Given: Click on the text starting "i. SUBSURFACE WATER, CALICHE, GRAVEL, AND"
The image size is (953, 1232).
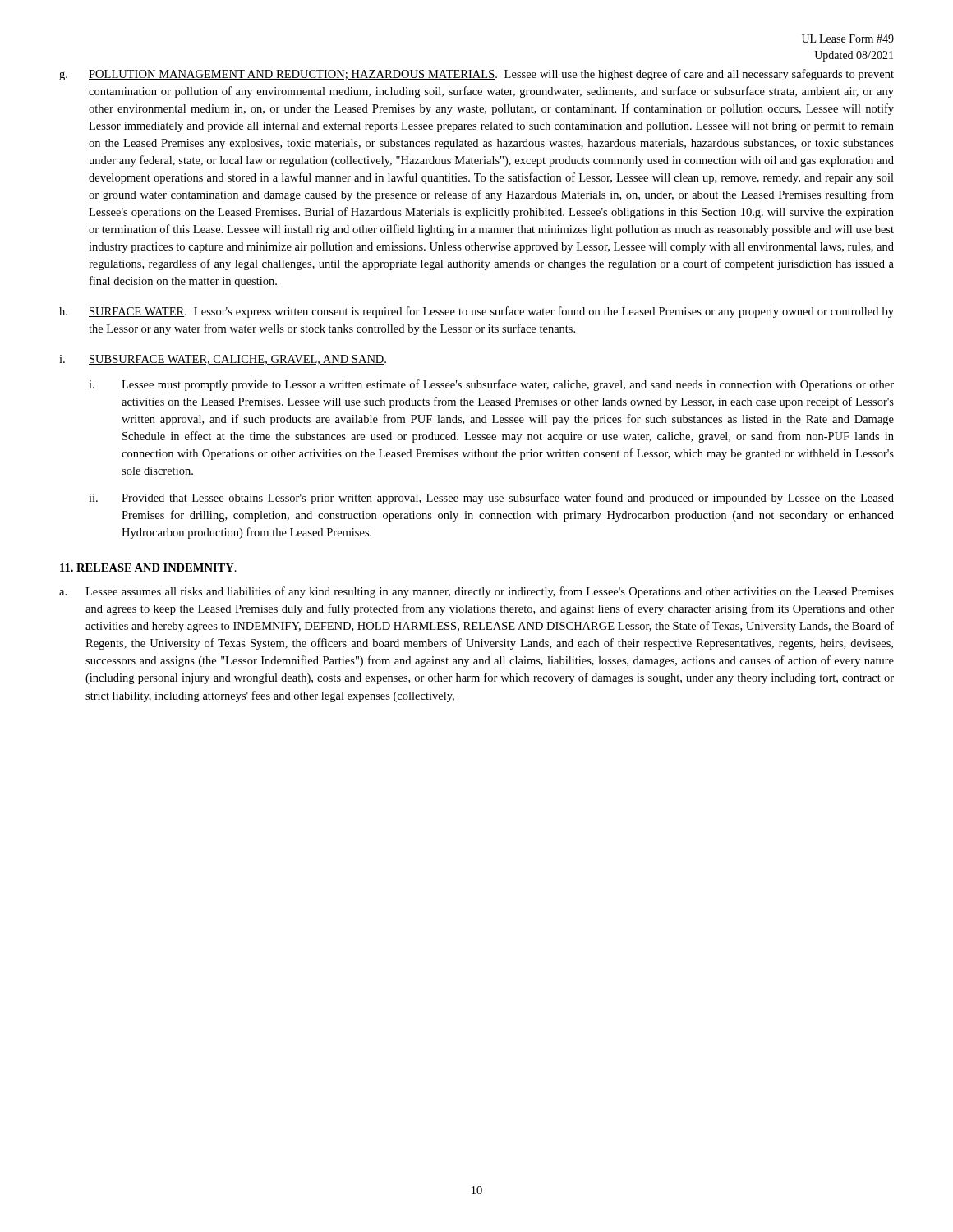Looking at the screenshot, I should click(x=476, y=451).
